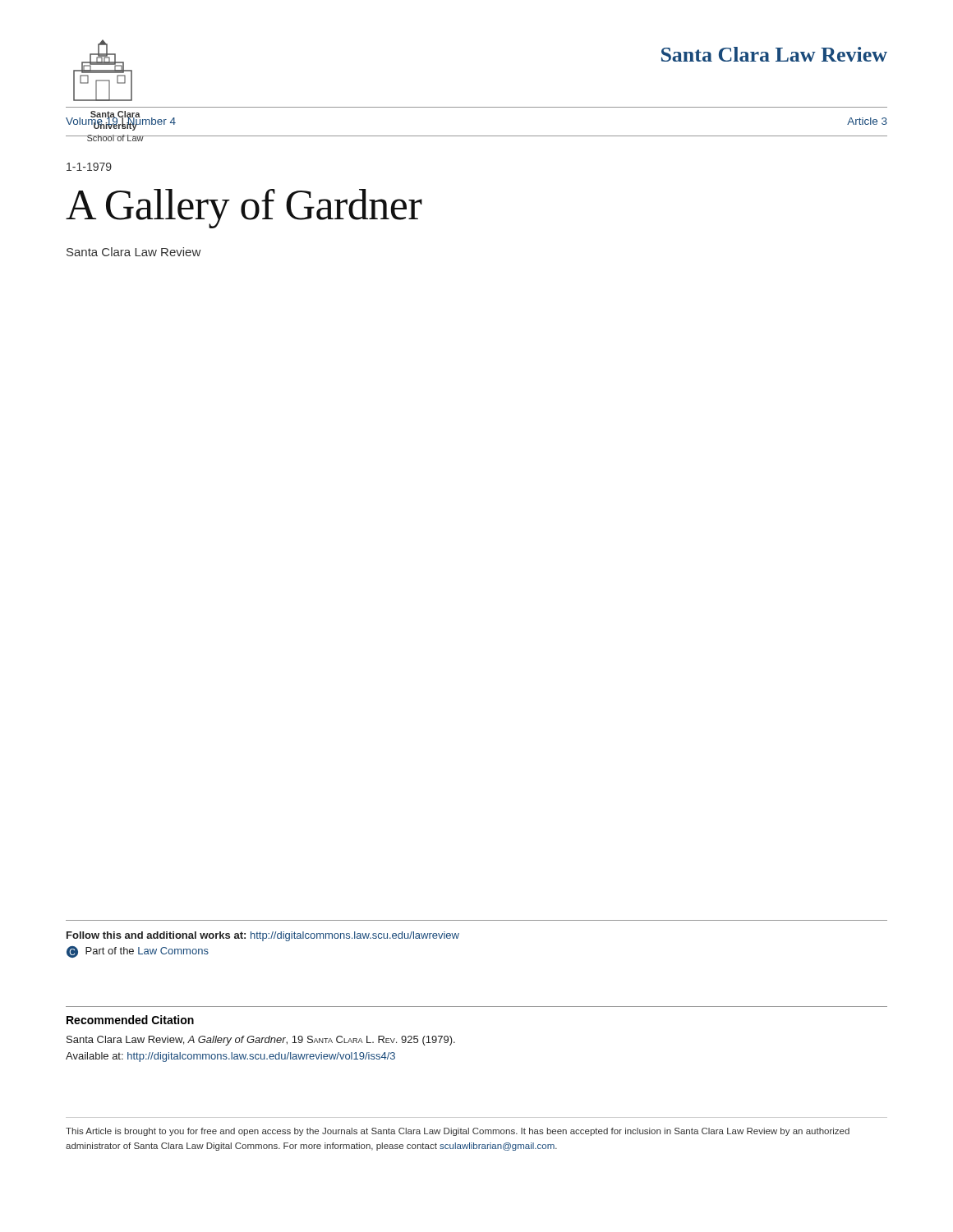
Task: Point to the text starting "A Gallery of Gardner"
Action: point(244,205)
